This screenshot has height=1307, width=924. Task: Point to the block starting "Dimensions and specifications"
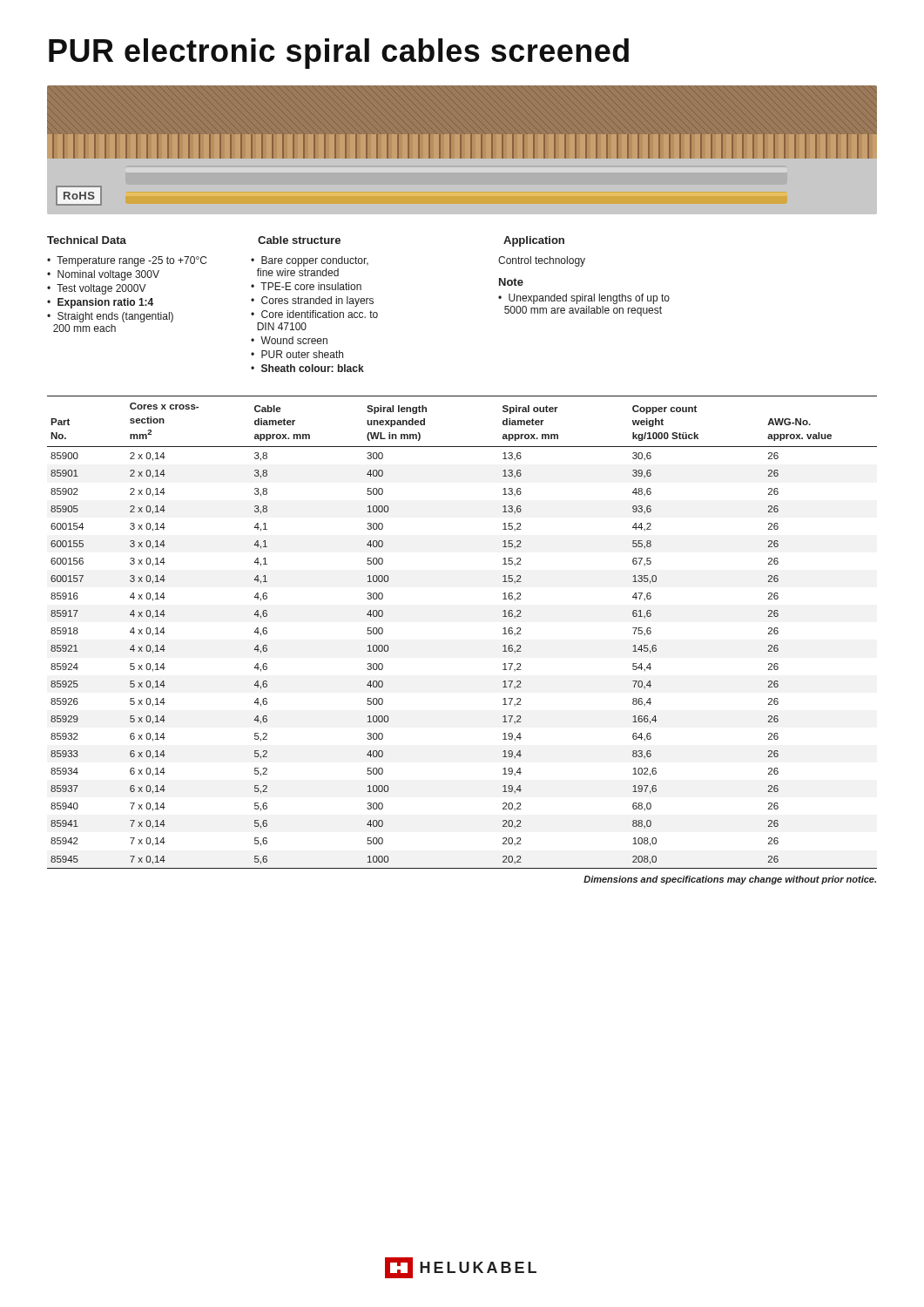(x=730, y=879)
